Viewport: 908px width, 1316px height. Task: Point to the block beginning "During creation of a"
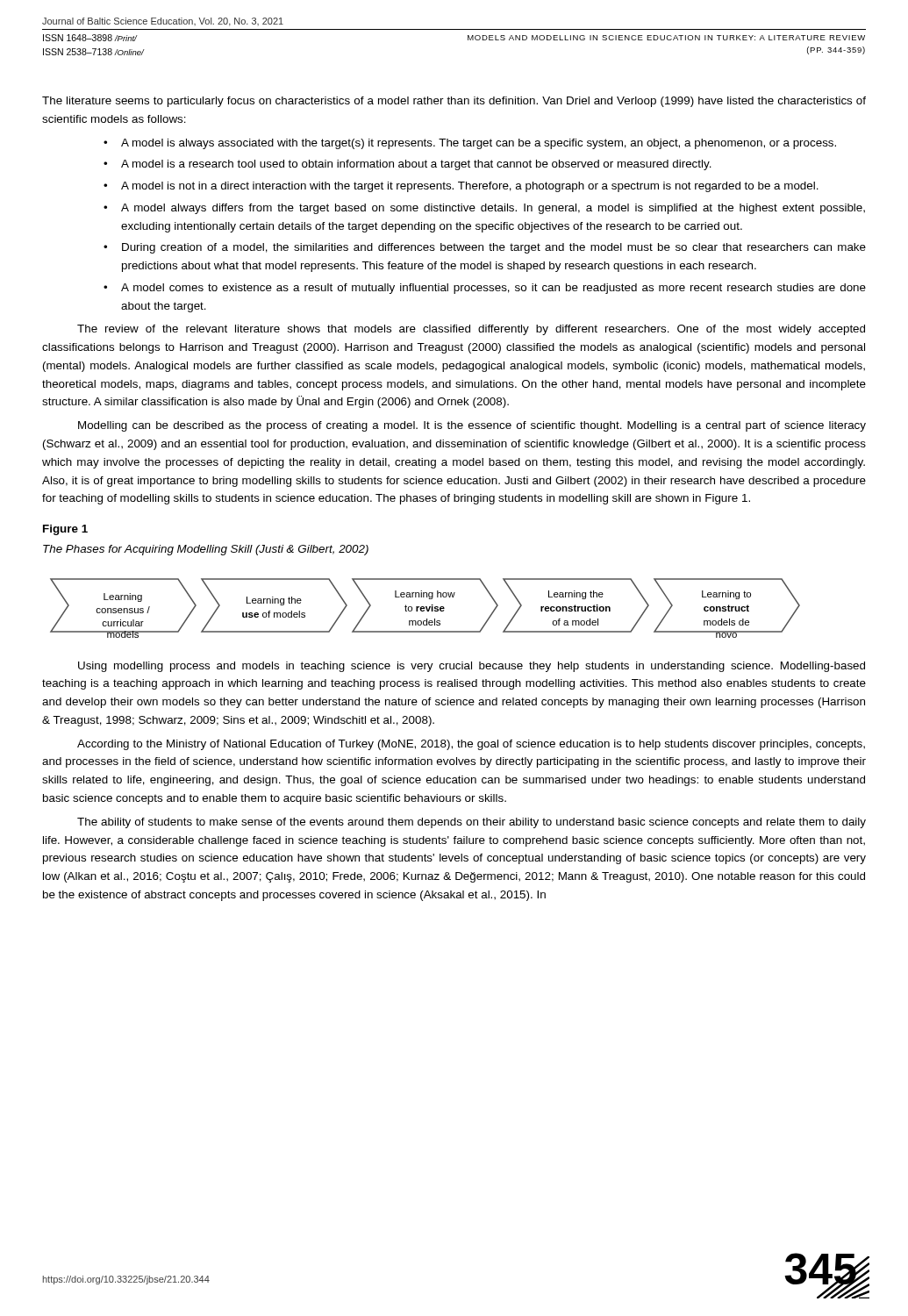pyautogui.click(x=493, y=256)
